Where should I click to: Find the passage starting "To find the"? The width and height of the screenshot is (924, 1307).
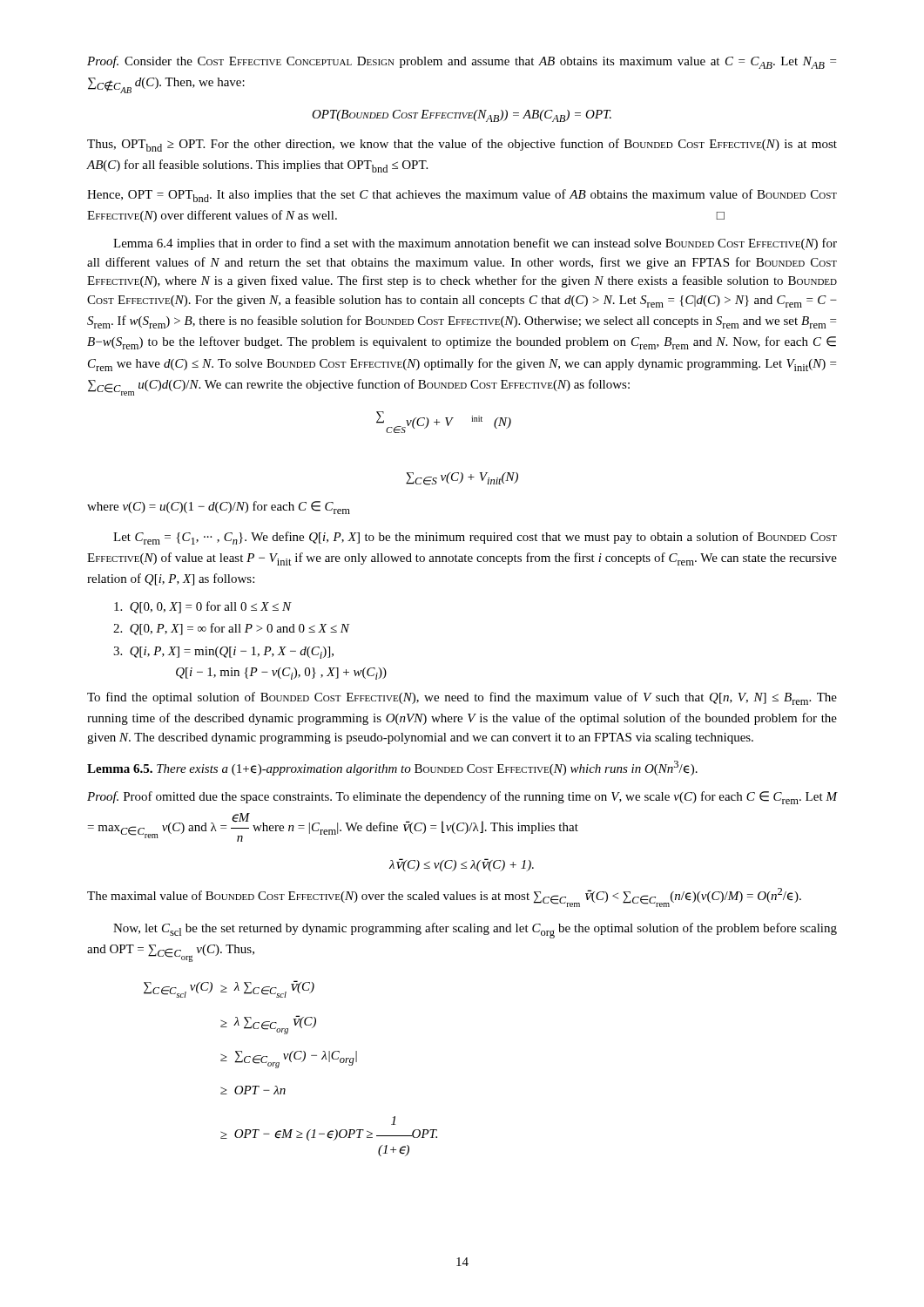click(462, 718)
